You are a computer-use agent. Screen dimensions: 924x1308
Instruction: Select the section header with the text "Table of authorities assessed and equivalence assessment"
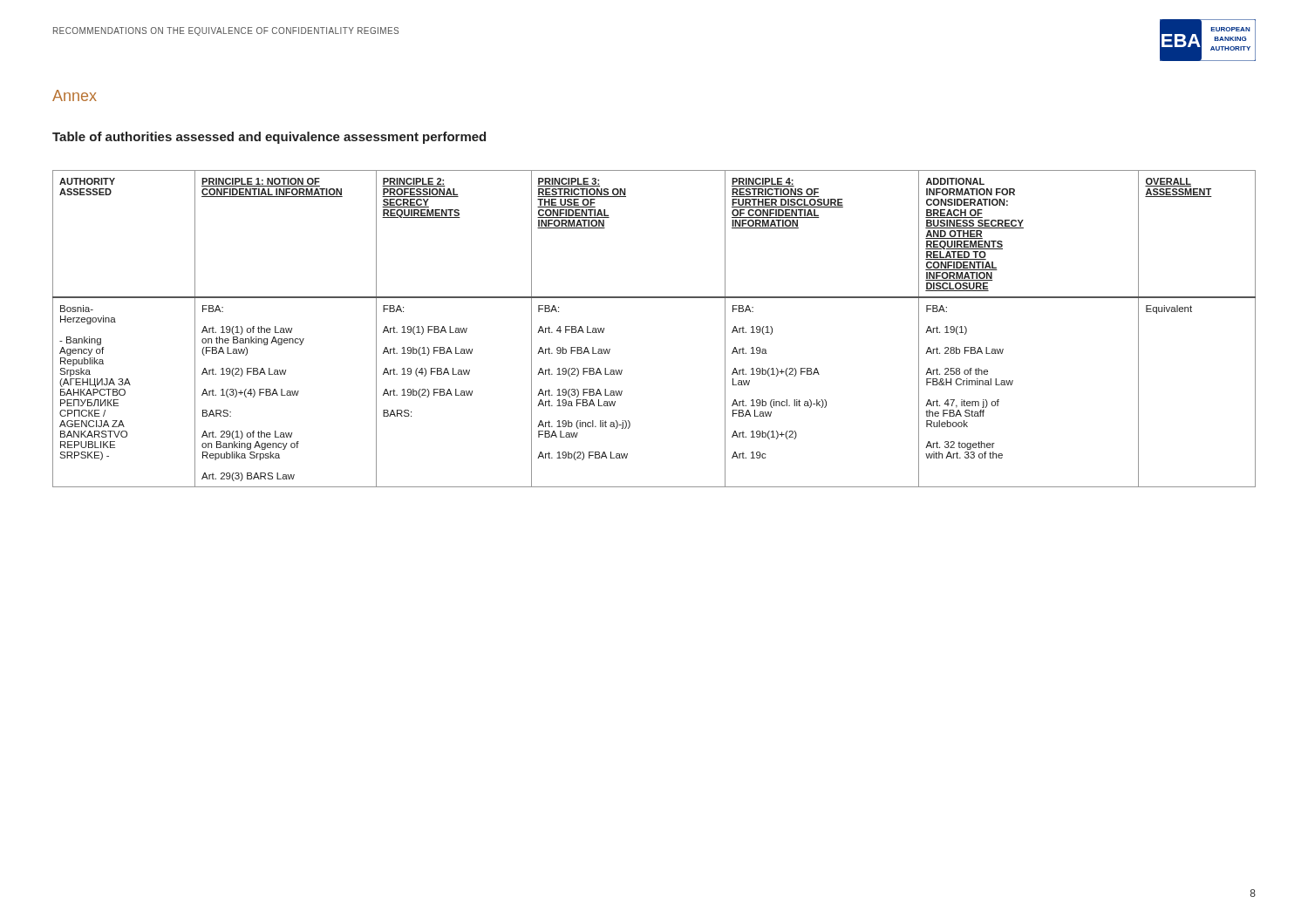[270, 136]
